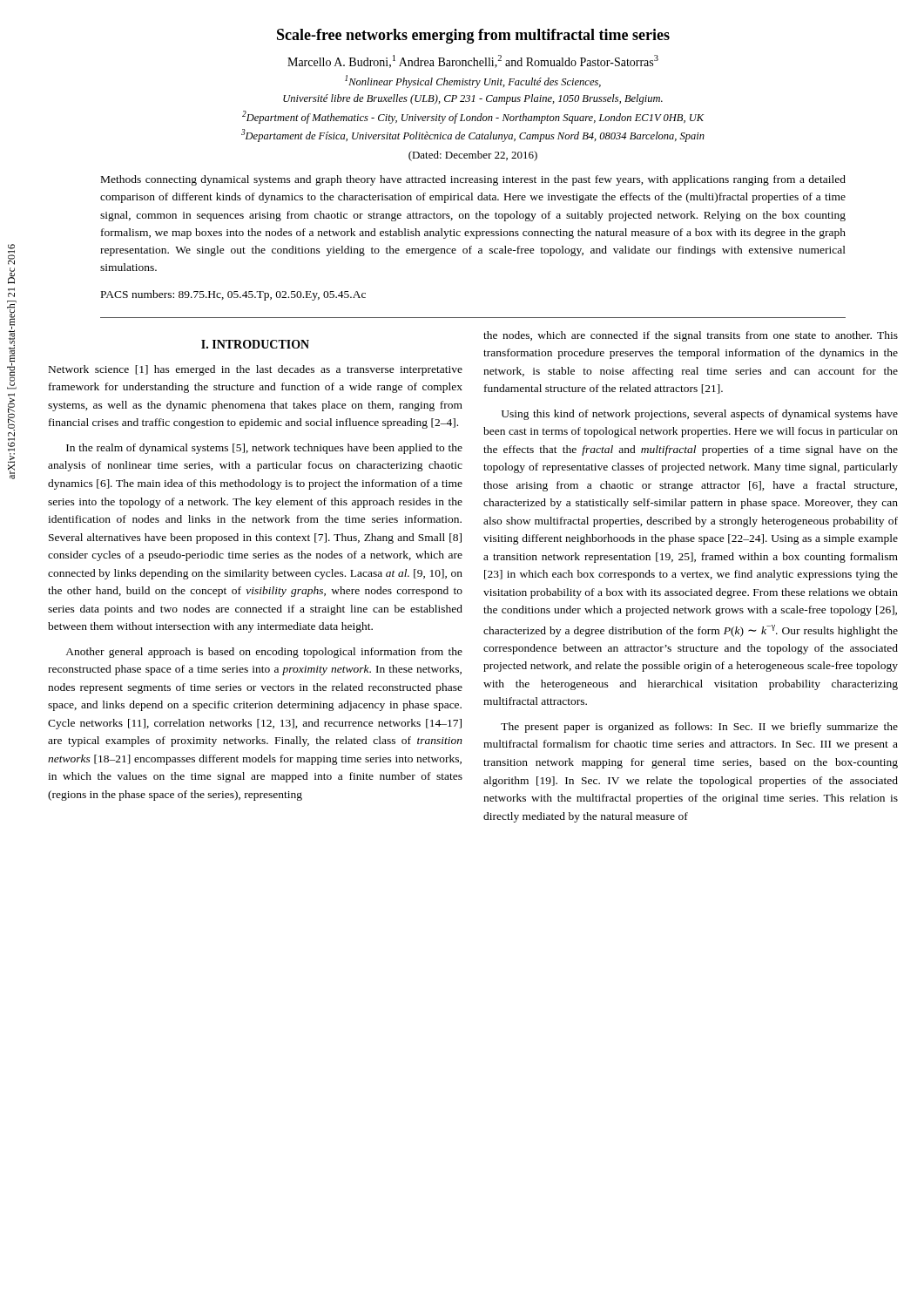Find the block on this page that starts "1Nonlinear Physical Chemistry Unit, Faculté des"
The height and width of the screenshot is (1307, 924).
coord(473,109)
